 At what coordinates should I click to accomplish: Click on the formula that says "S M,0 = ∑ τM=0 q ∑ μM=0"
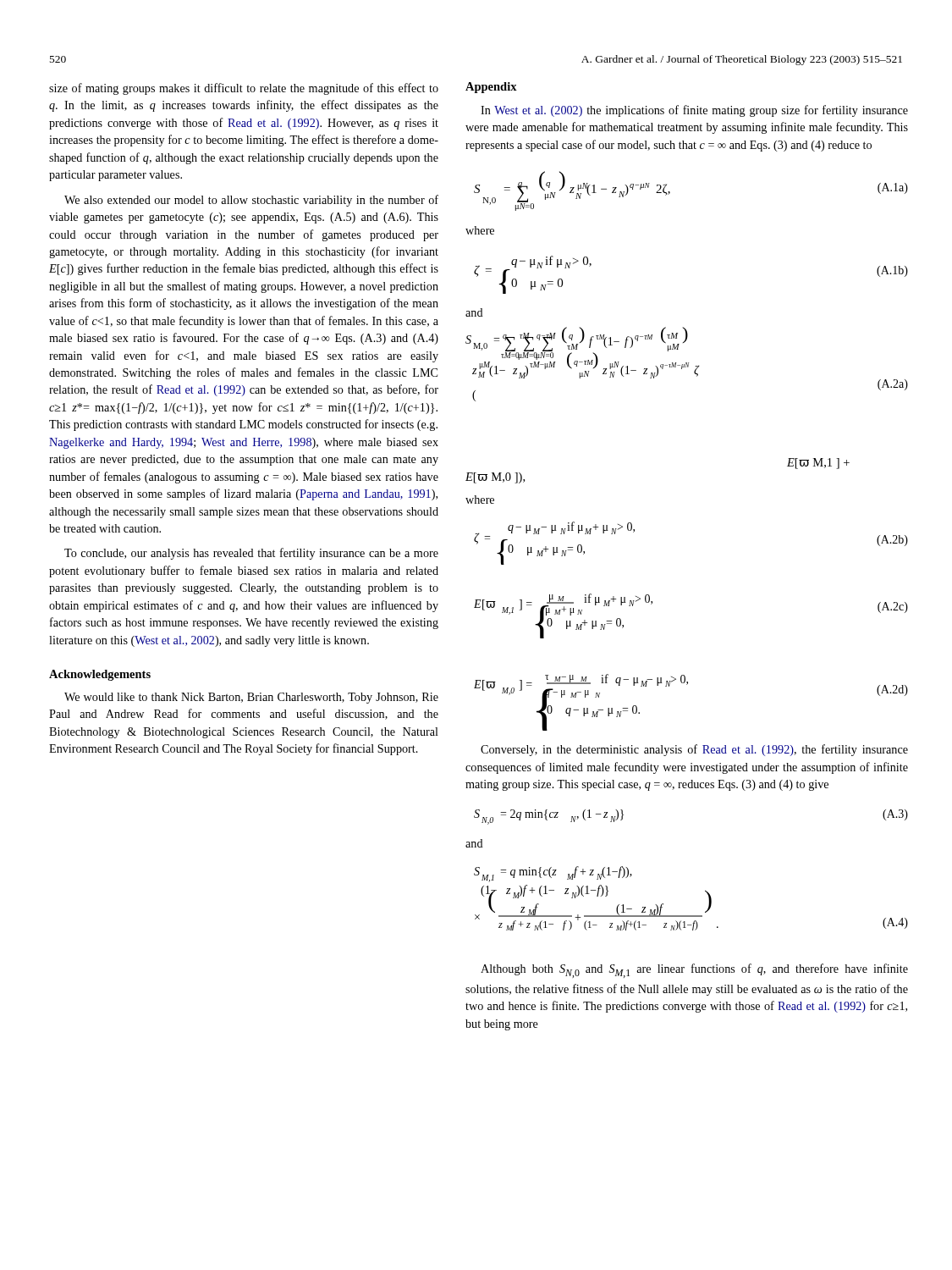coord(687,364)
